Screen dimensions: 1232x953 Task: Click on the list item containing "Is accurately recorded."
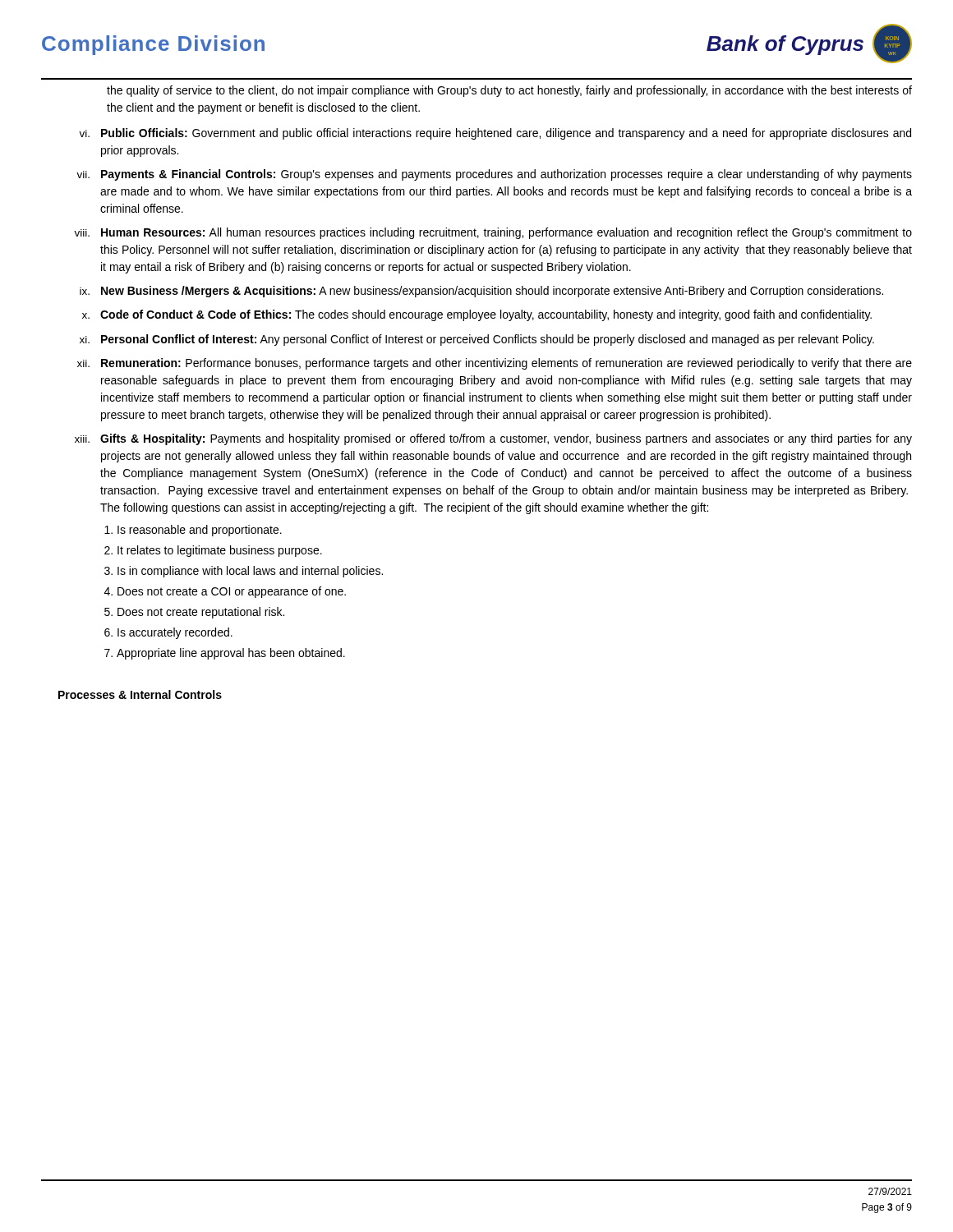tap(175, 632)
